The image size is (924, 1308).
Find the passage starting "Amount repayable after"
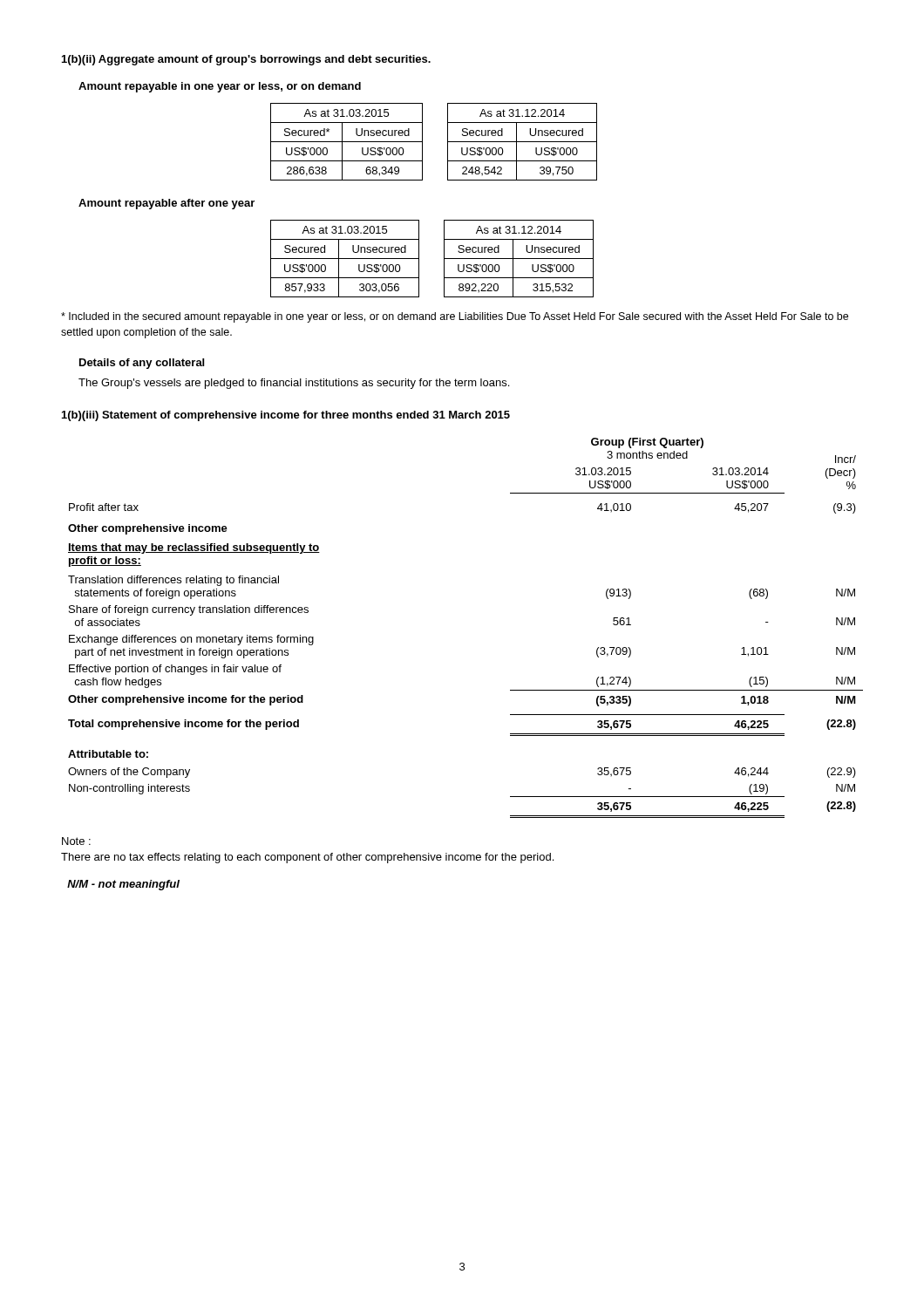[167, 203]
